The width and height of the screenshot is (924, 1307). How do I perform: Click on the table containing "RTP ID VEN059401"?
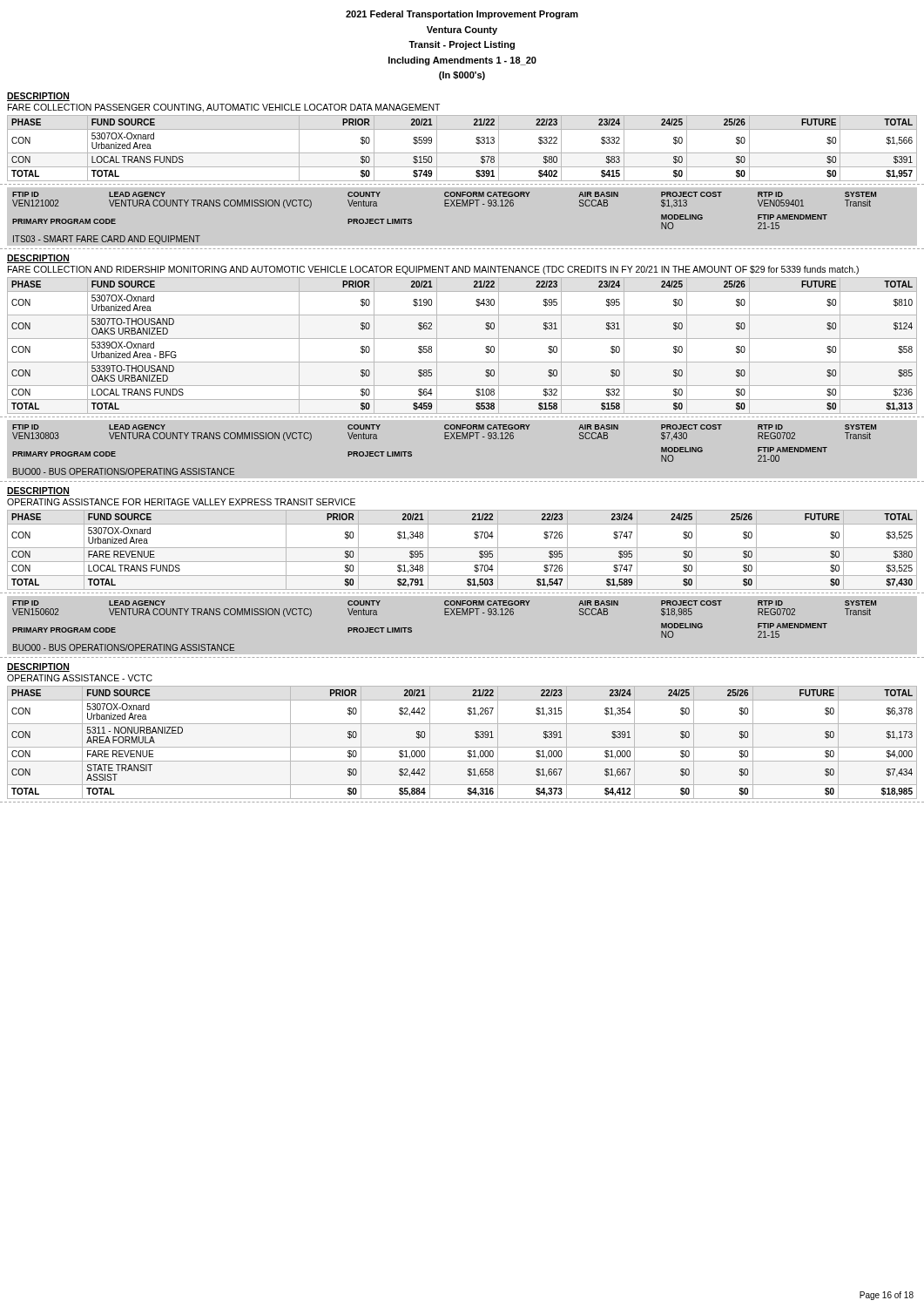(462, 217)
